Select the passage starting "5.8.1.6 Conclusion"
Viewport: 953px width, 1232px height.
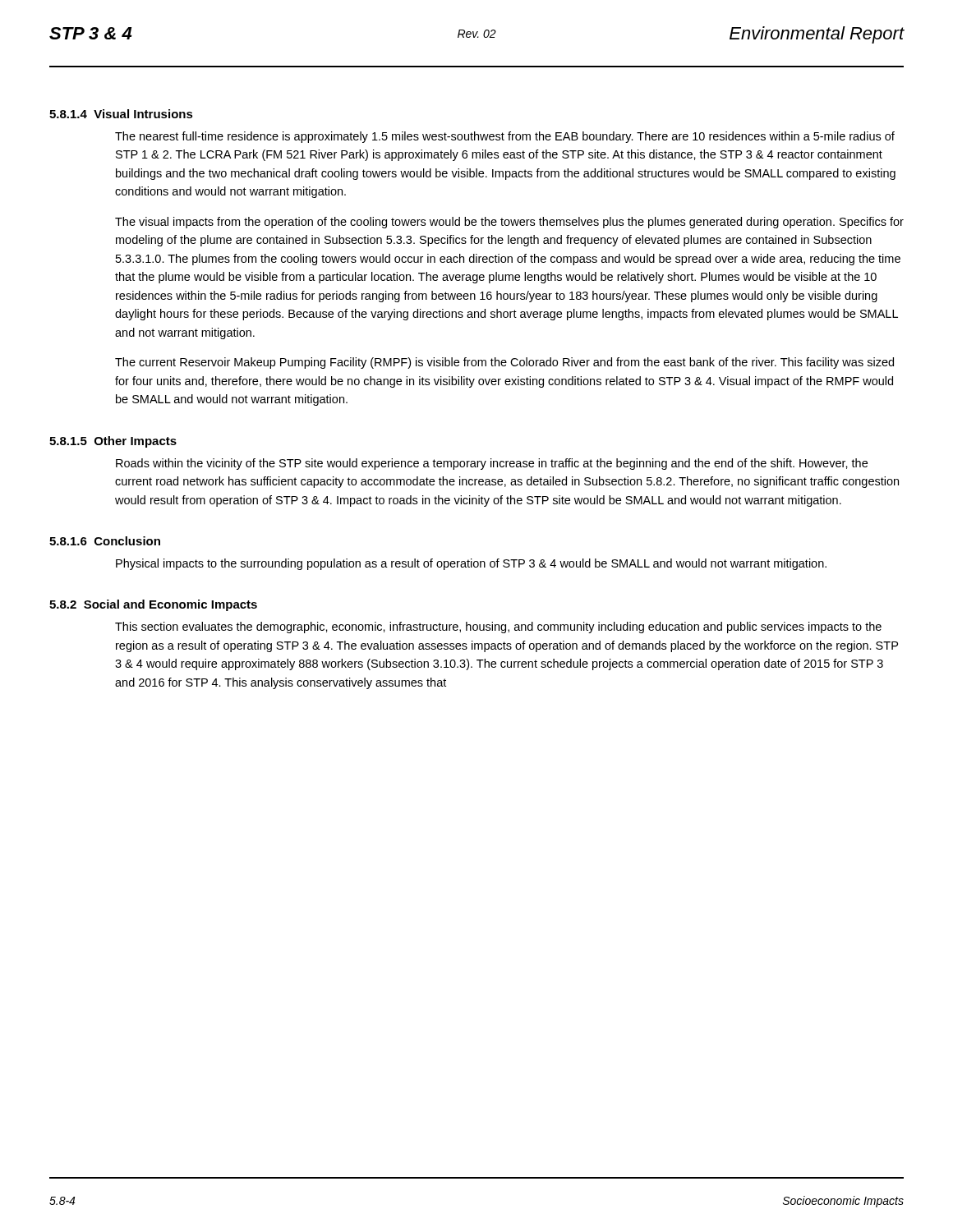(x=105, y=541)
